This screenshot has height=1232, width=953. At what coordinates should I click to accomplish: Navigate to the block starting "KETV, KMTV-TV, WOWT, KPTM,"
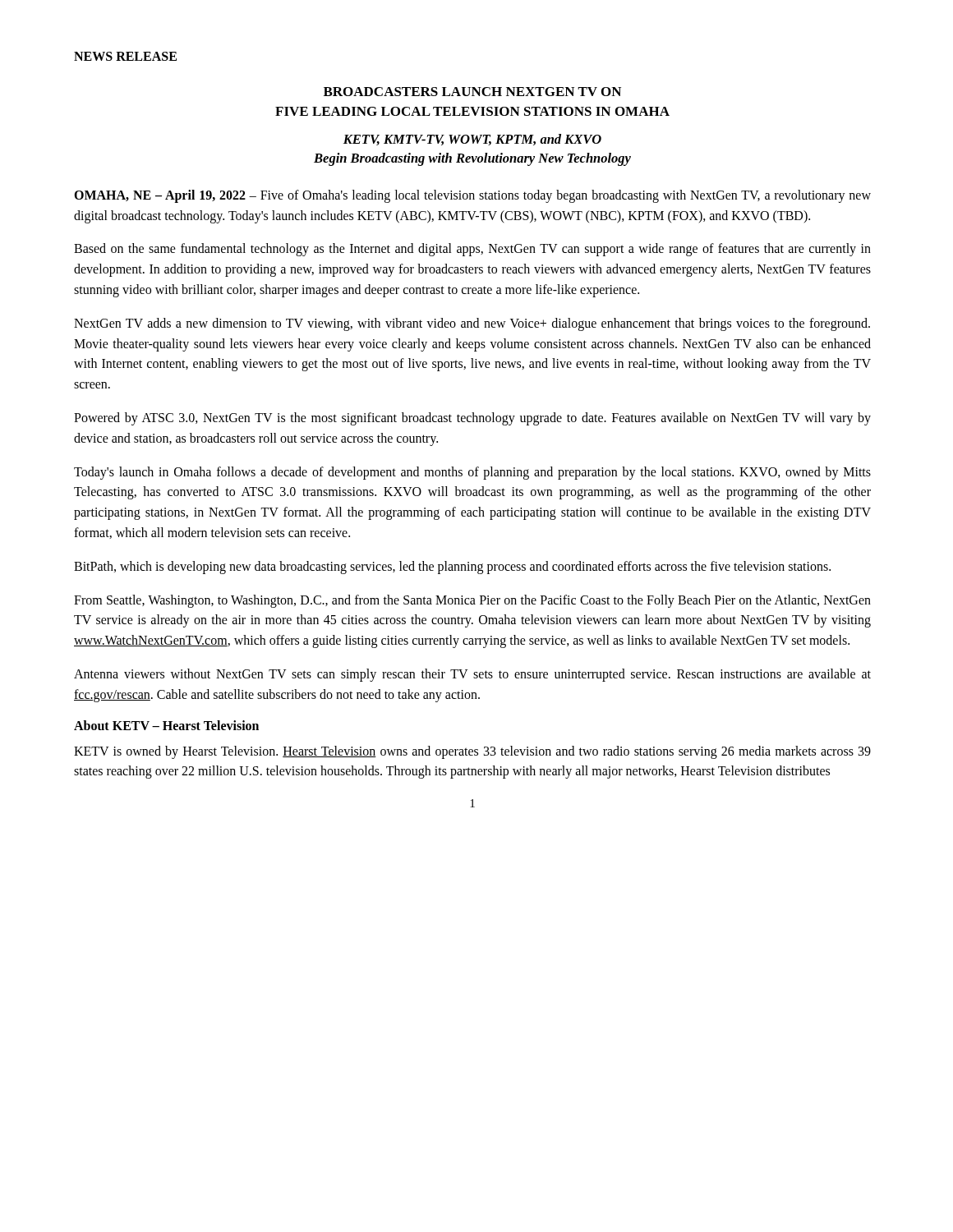(x=472, y=148)
